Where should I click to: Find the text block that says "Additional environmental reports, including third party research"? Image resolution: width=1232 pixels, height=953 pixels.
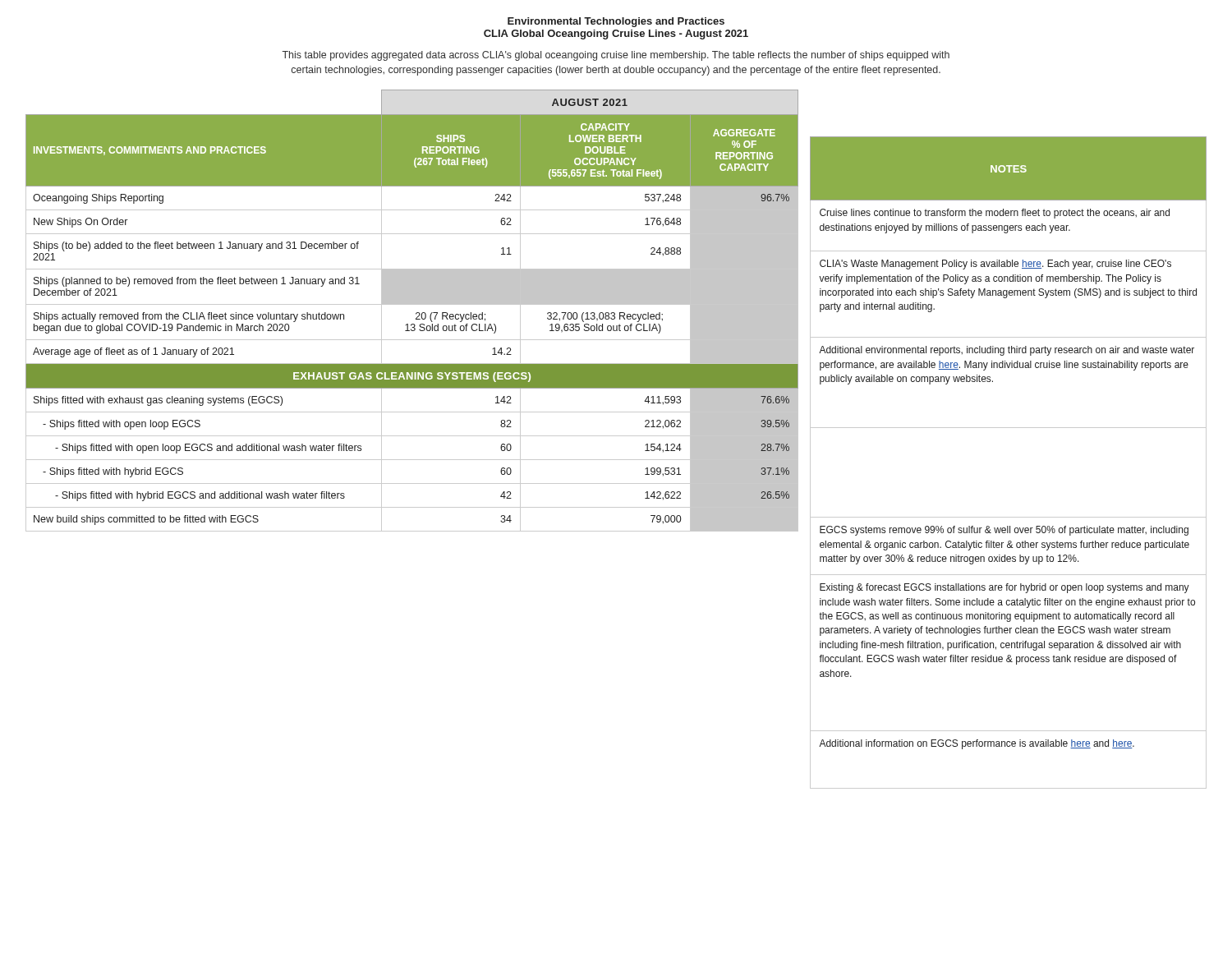(x=1007, y=364)
